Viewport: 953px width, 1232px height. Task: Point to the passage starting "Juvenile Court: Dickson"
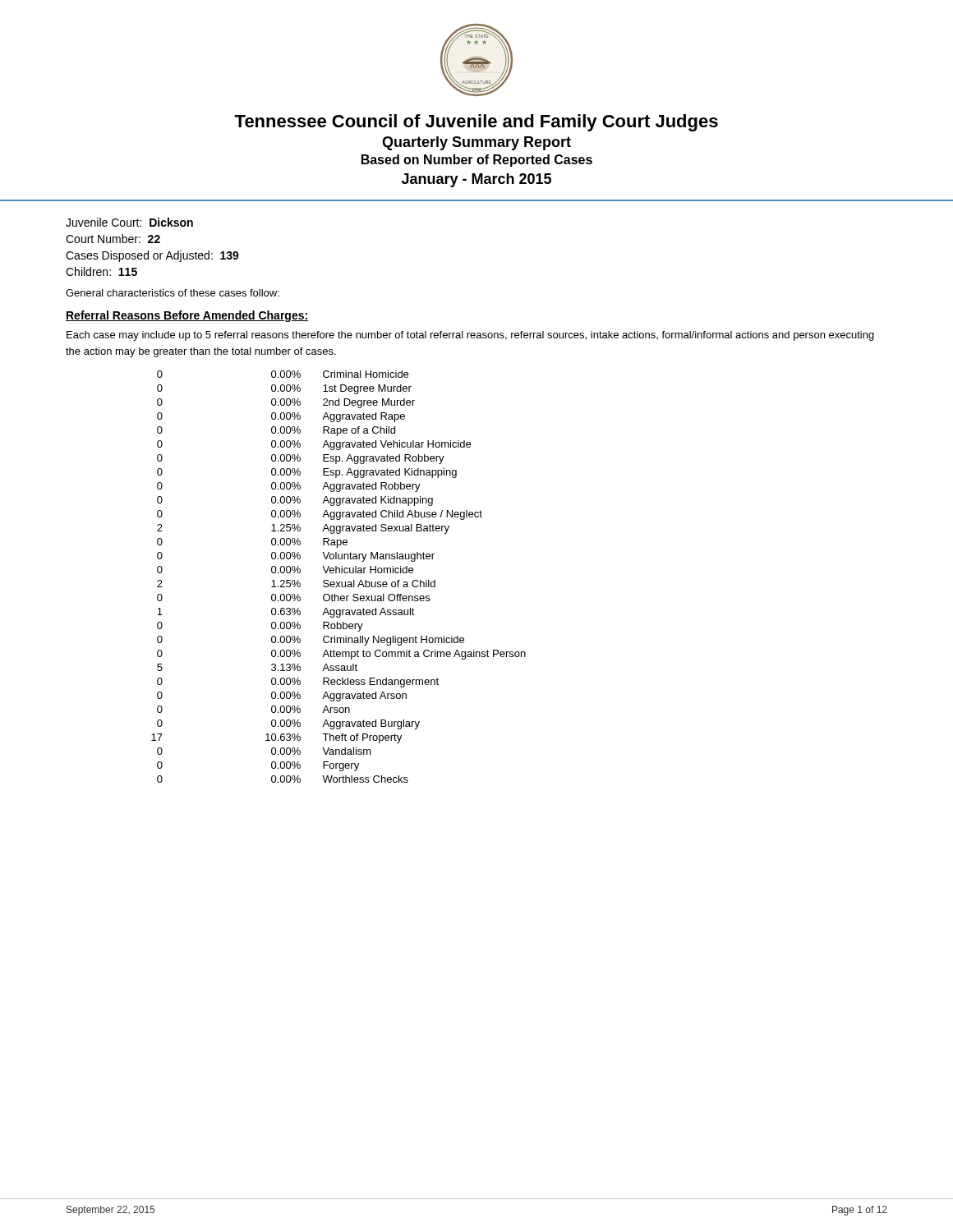pos(130,223)
